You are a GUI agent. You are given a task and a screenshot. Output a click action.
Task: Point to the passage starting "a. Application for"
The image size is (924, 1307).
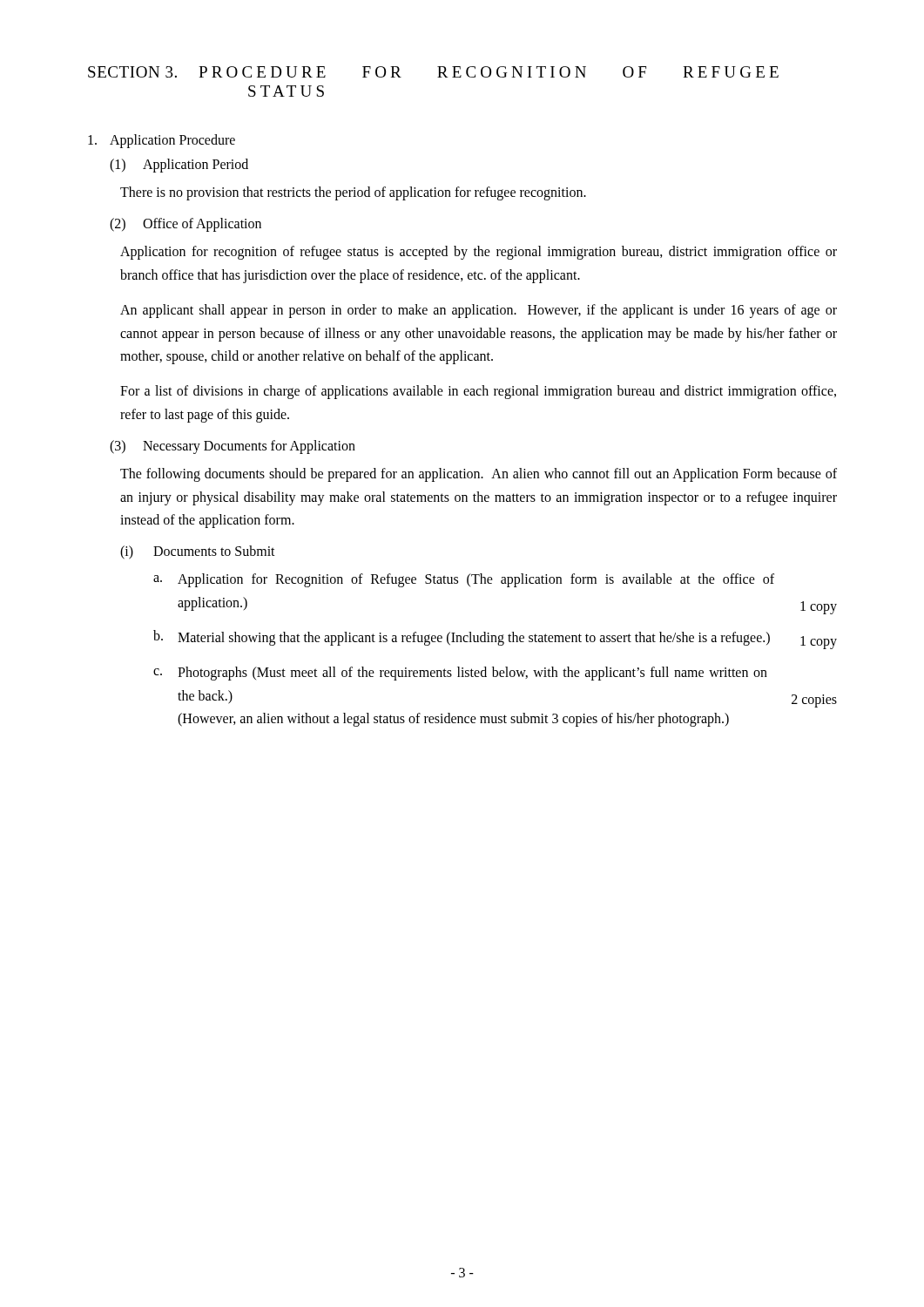495,591
